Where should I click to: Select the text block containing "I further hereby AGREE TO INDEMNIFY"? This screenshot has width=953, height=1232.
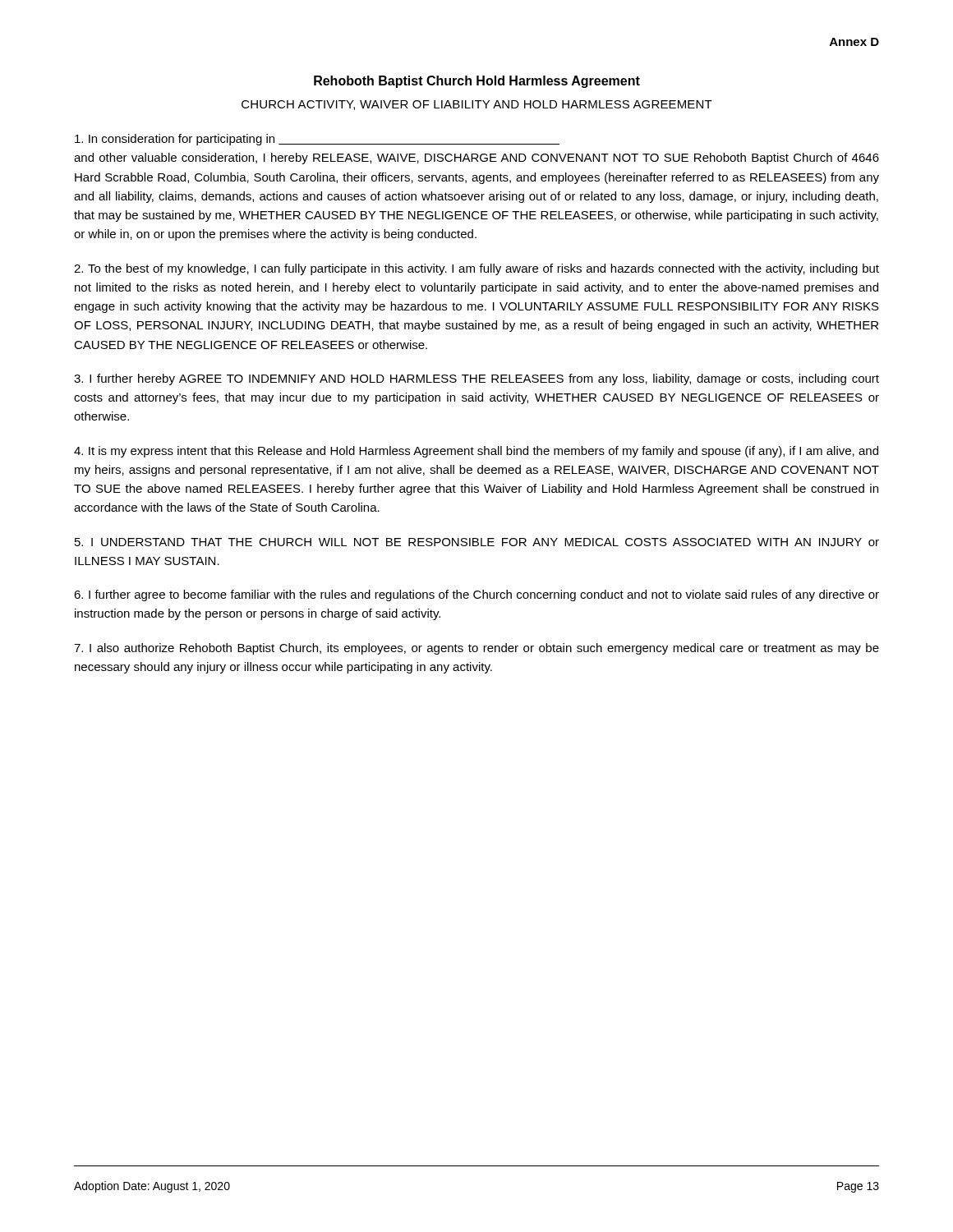click(476, 397)
